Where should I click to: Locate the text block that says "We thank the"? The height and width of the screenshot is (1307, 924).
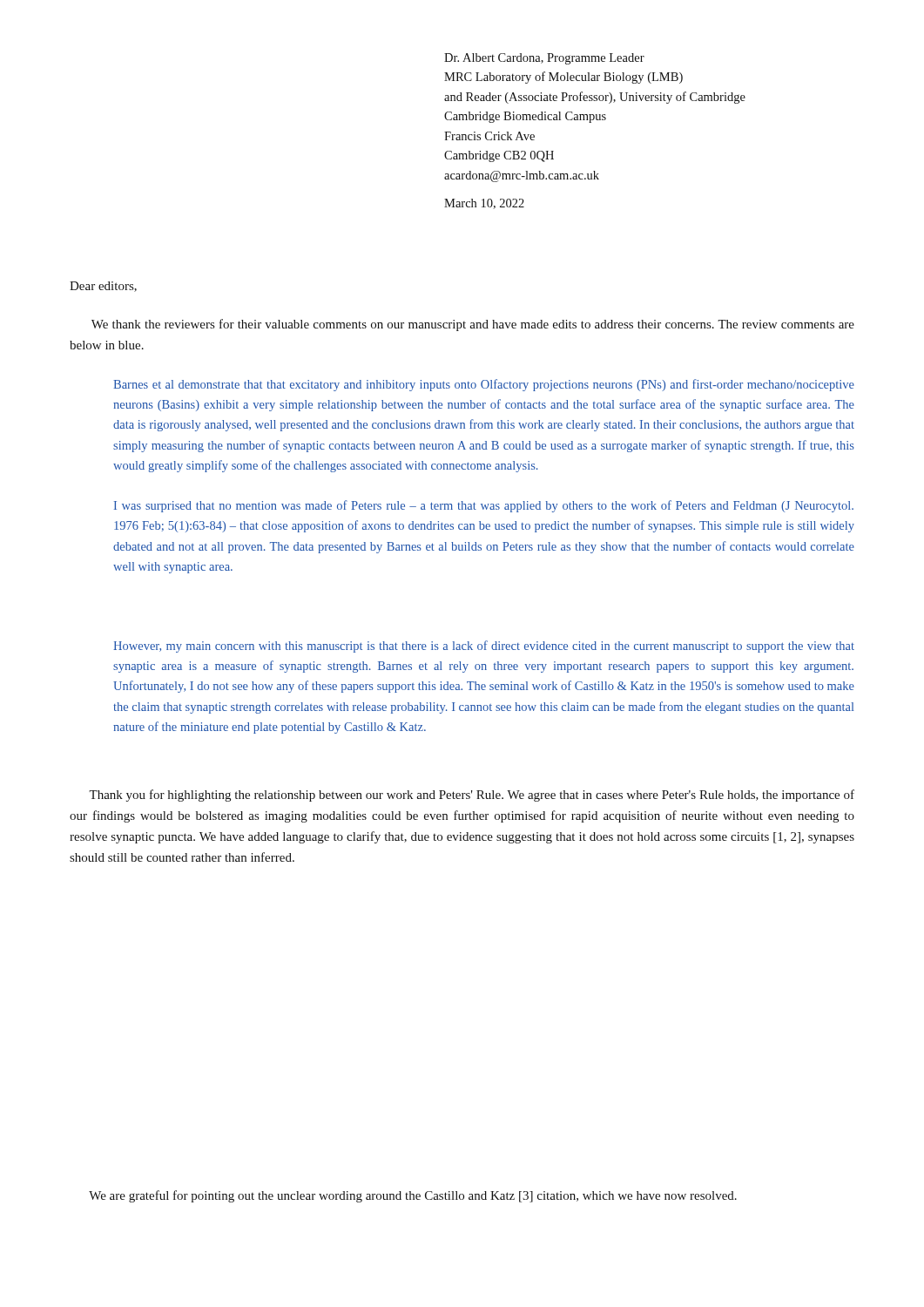tap(462, 335)
